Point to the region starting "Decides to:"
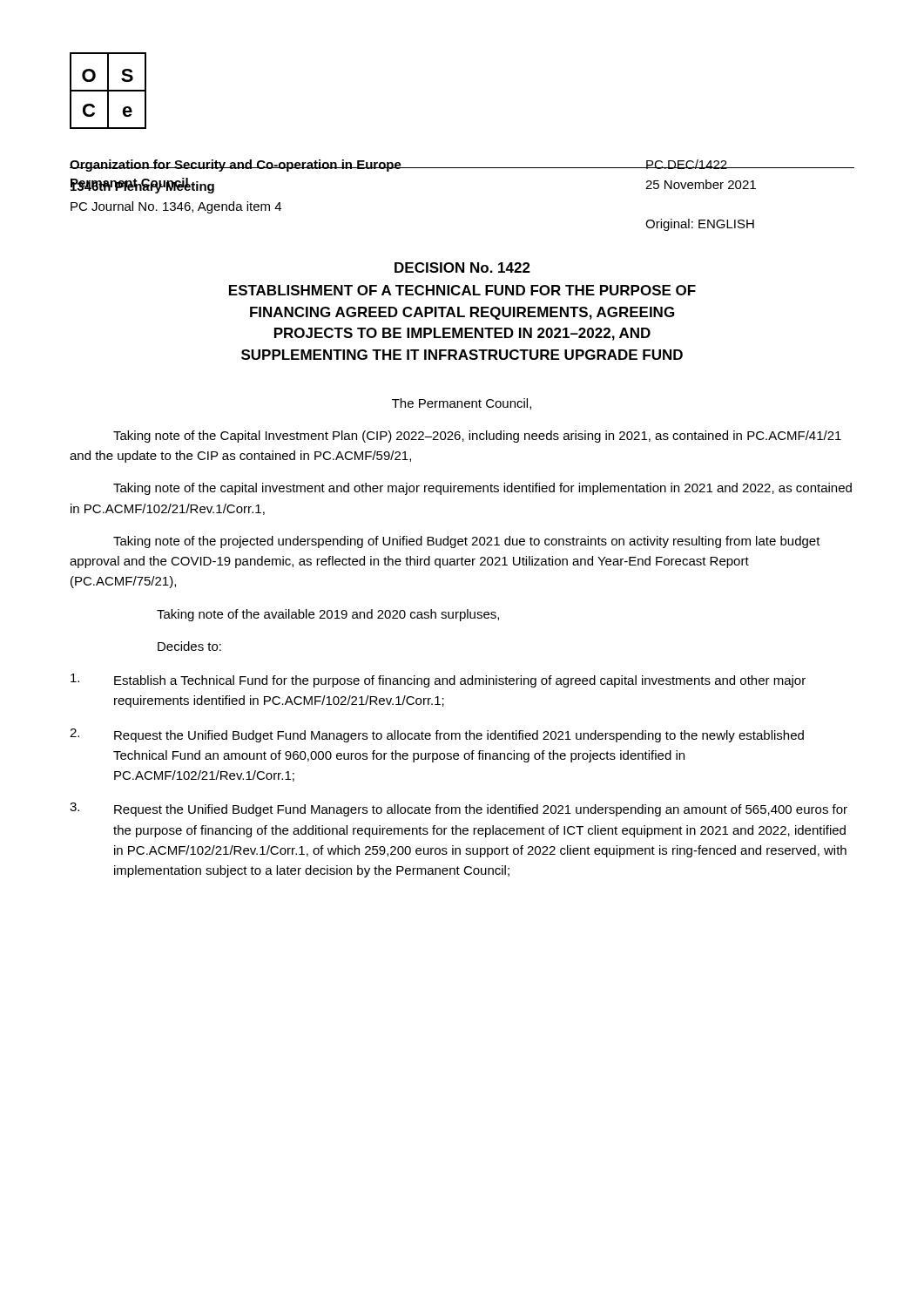The width and height of the screenshot is (924, 1307). 189,646
